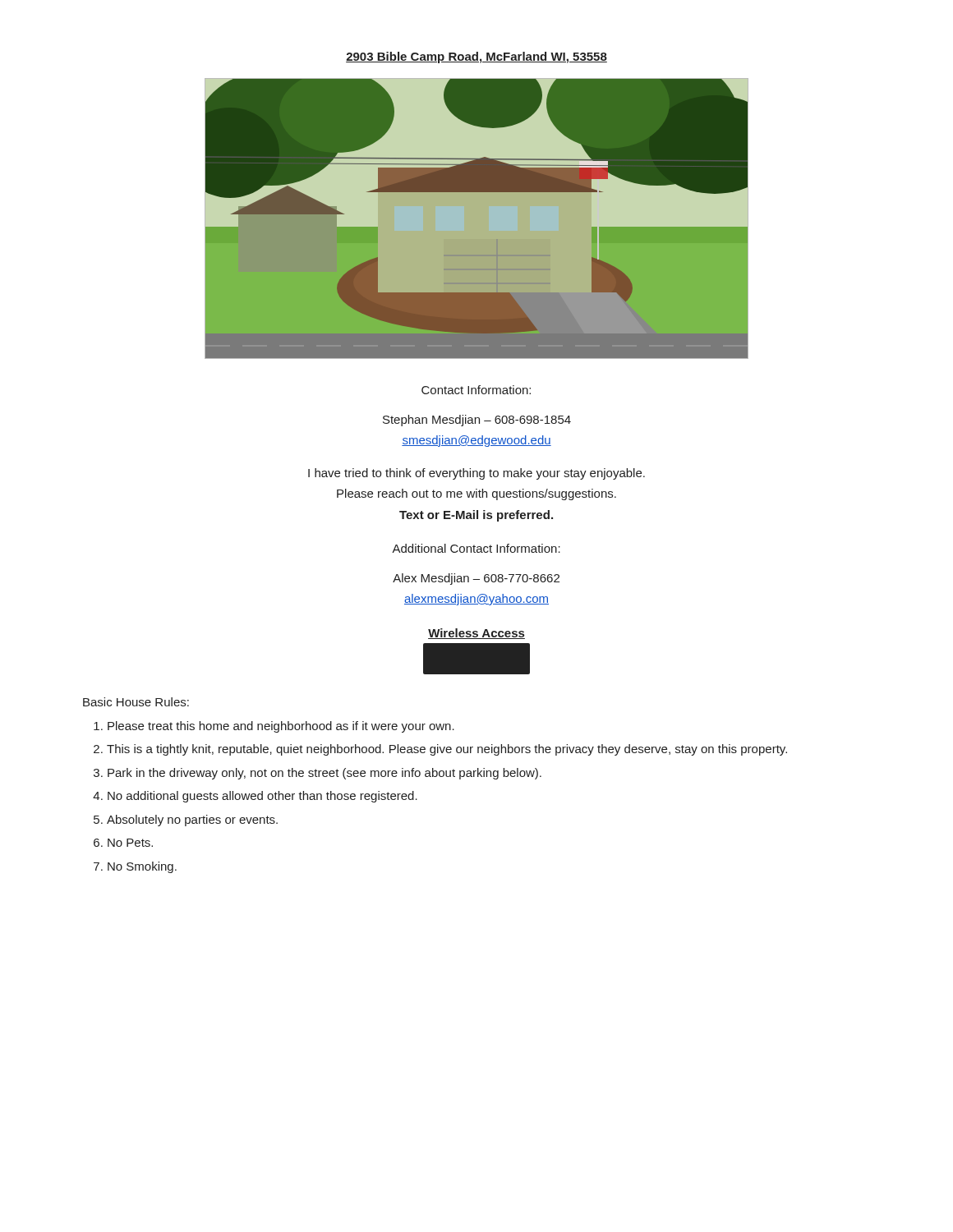The width and height of the screenshot is (953, 1232).
Task: Select the list item that reads "Please treat this"
Action: 281,725
